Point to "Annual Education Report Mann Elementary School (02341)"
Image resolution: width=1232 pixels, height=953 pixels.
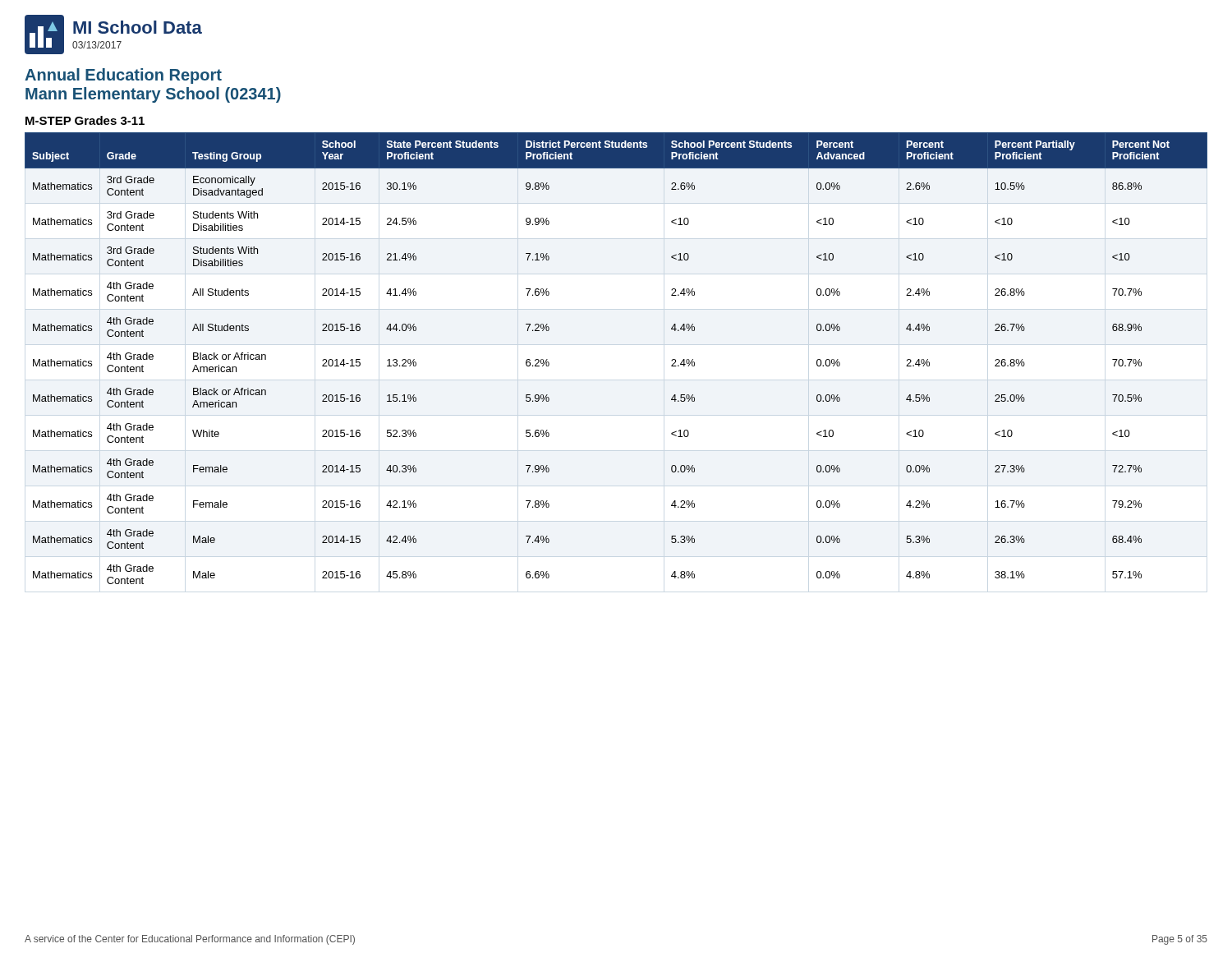123,76
